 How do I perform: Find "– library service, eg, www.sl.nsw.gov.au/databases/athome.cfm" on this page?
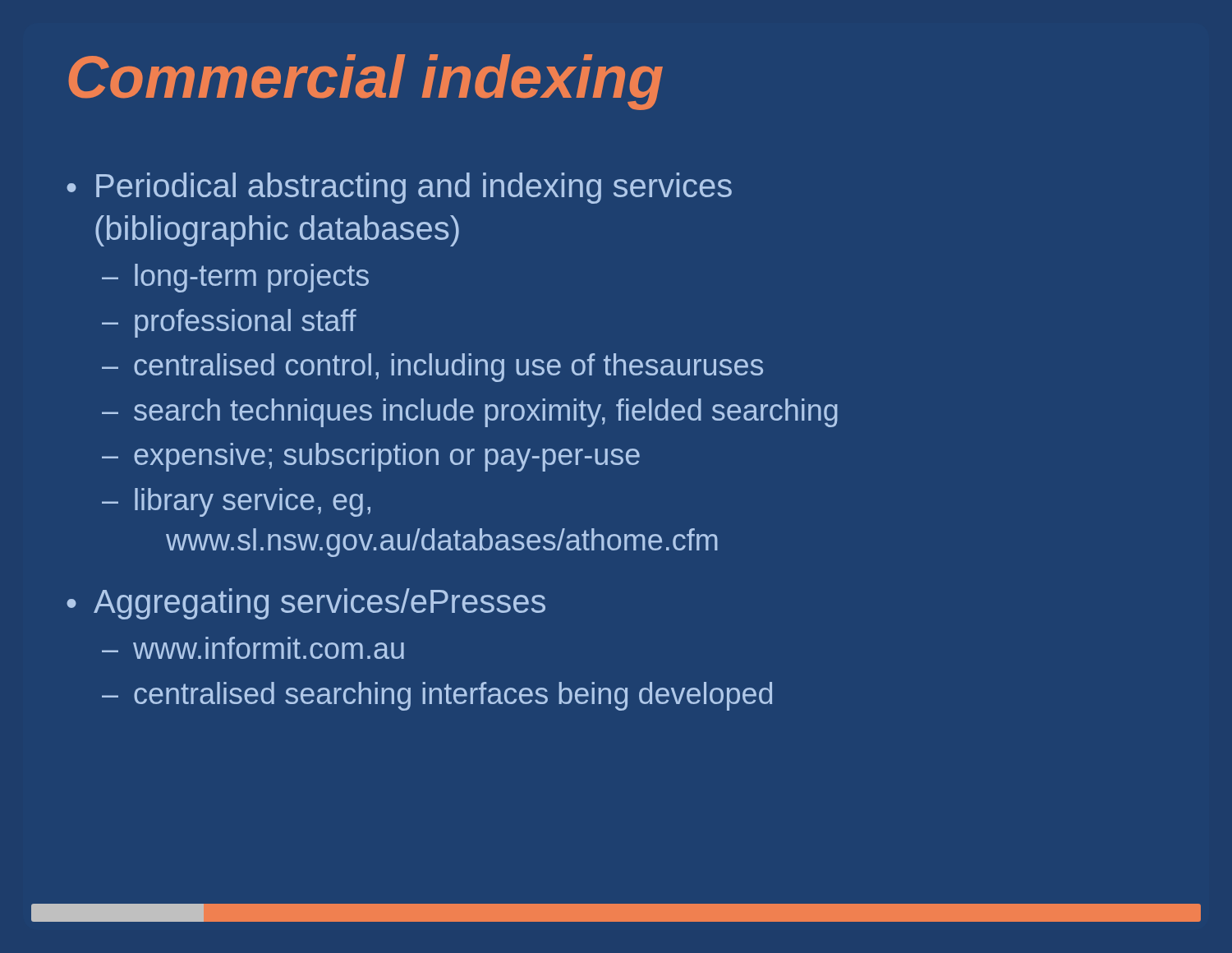pyautogui.click(x=411, y=521)
